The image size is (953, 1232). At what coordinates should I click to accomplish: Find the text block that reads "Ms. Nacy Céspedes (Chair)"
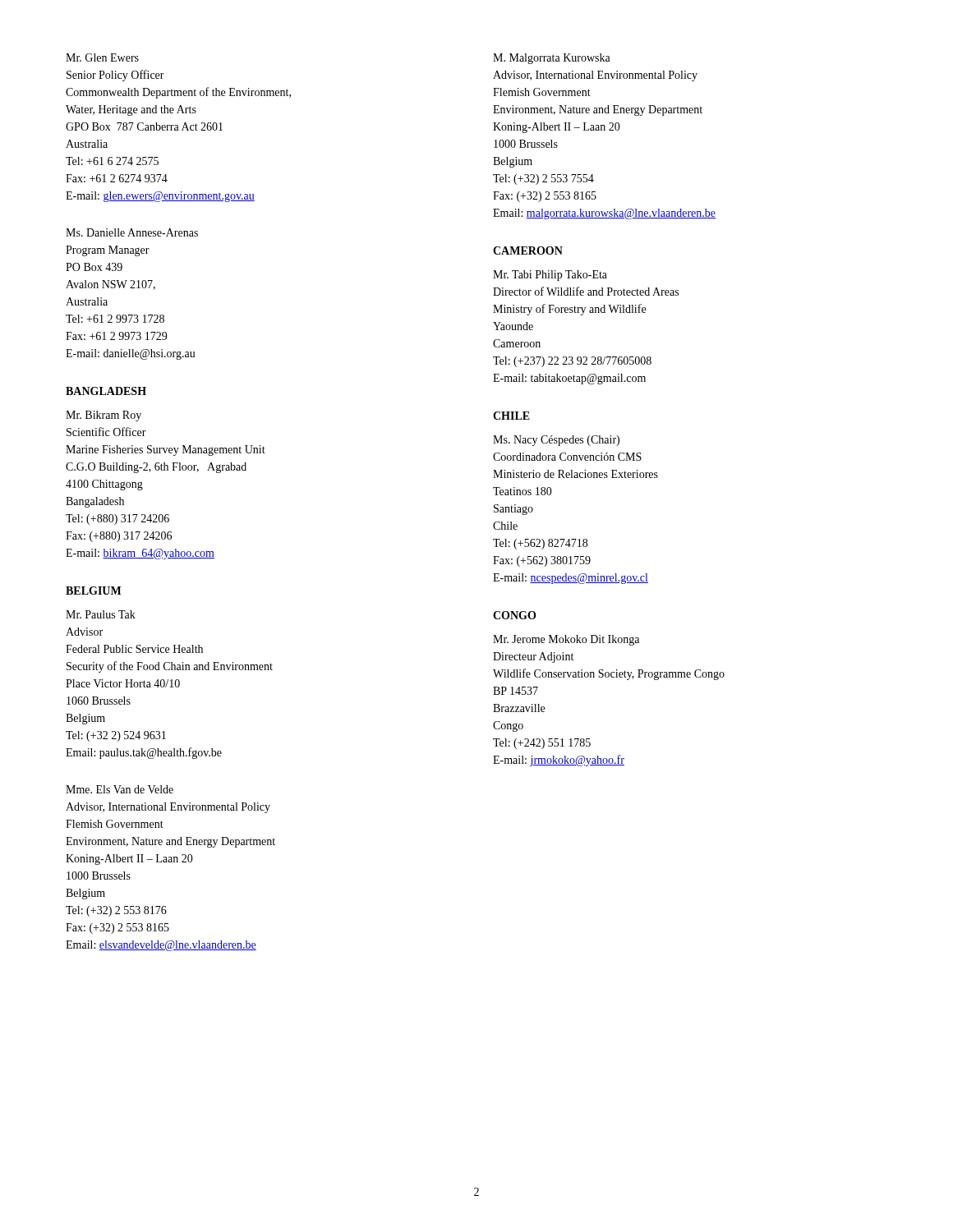point(556,441)
